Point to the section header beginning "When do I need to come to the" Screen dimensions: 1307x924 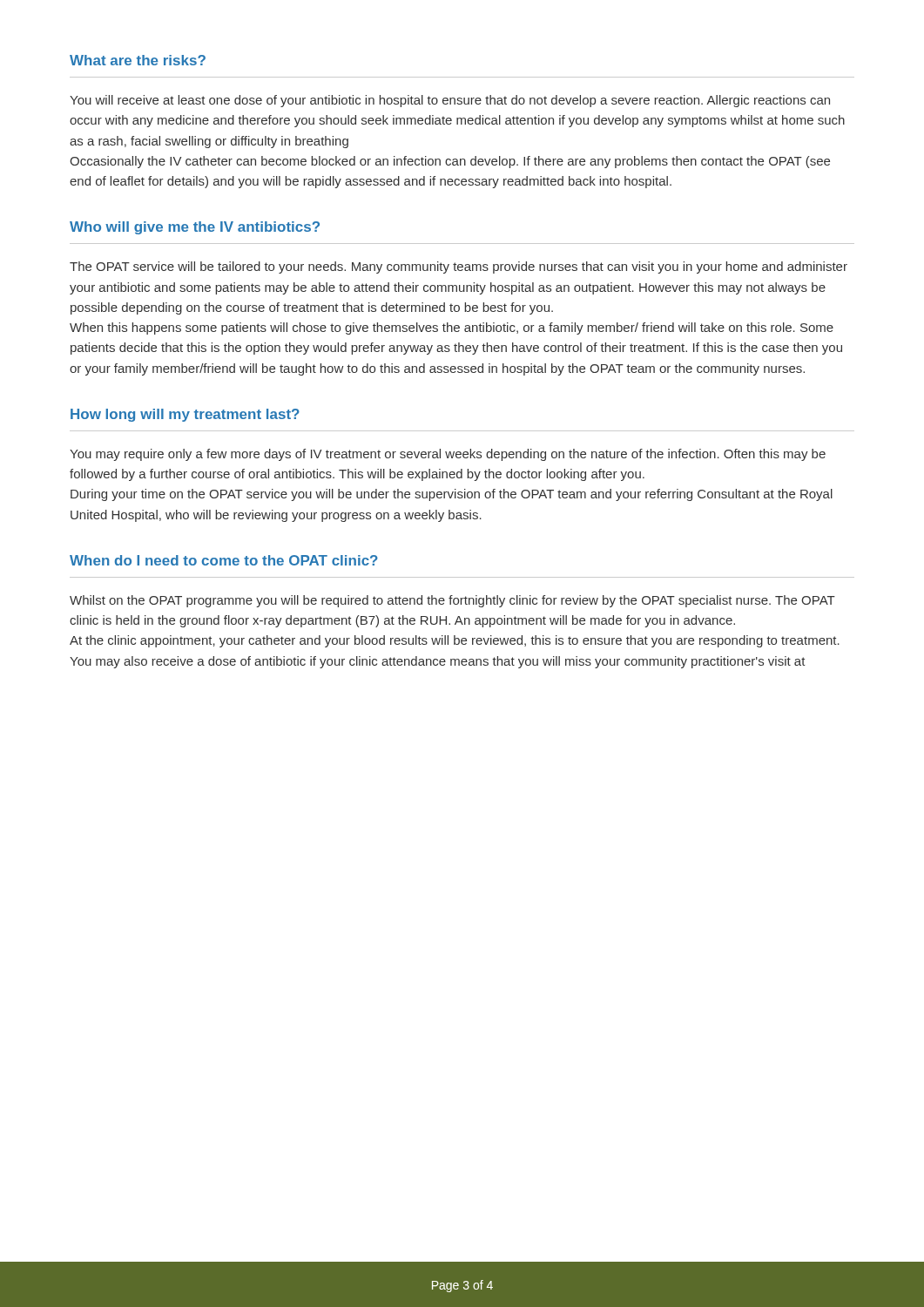[x=224, y=560]
